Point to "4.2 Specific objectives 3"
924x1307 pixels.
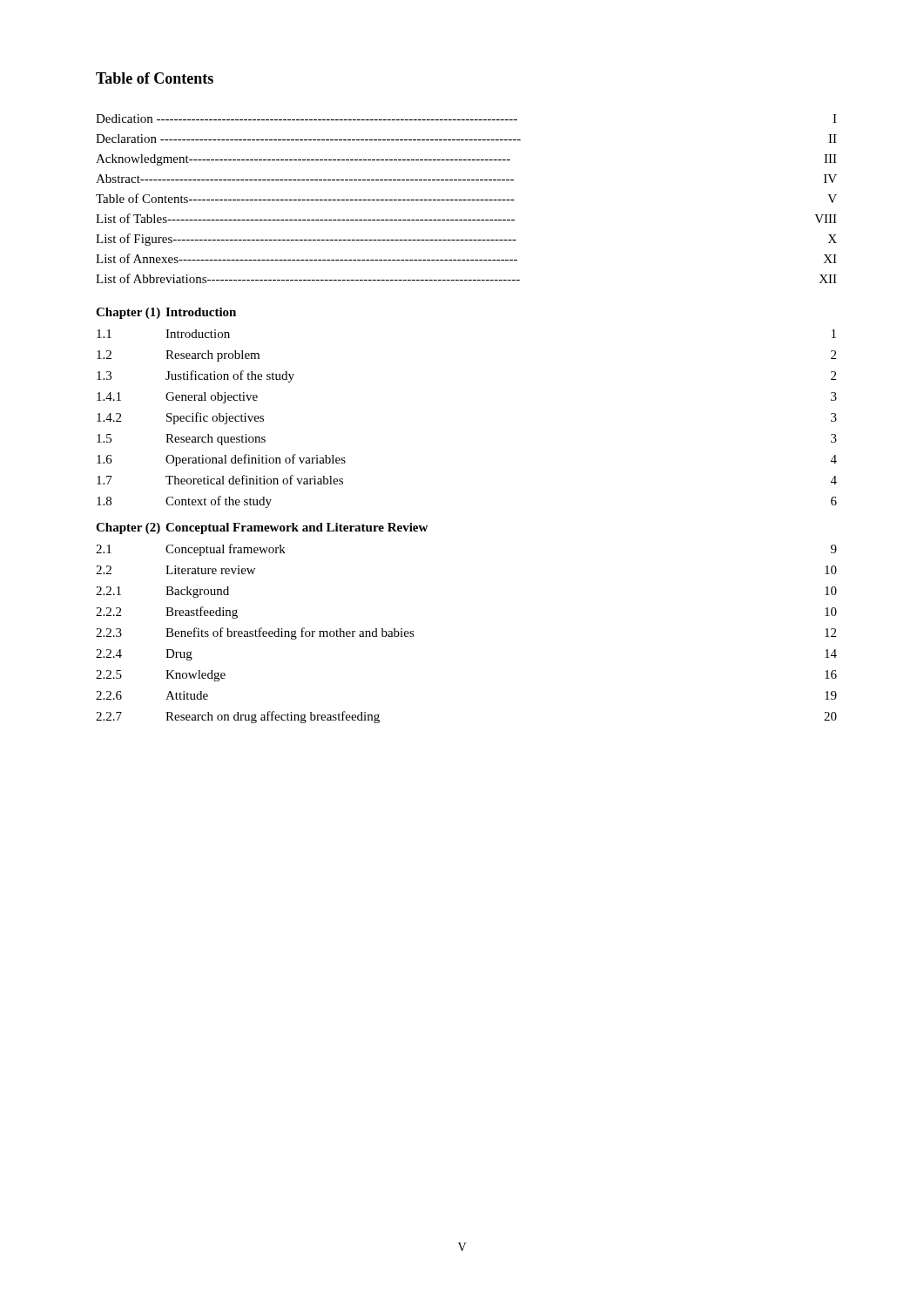coord(108,418)
